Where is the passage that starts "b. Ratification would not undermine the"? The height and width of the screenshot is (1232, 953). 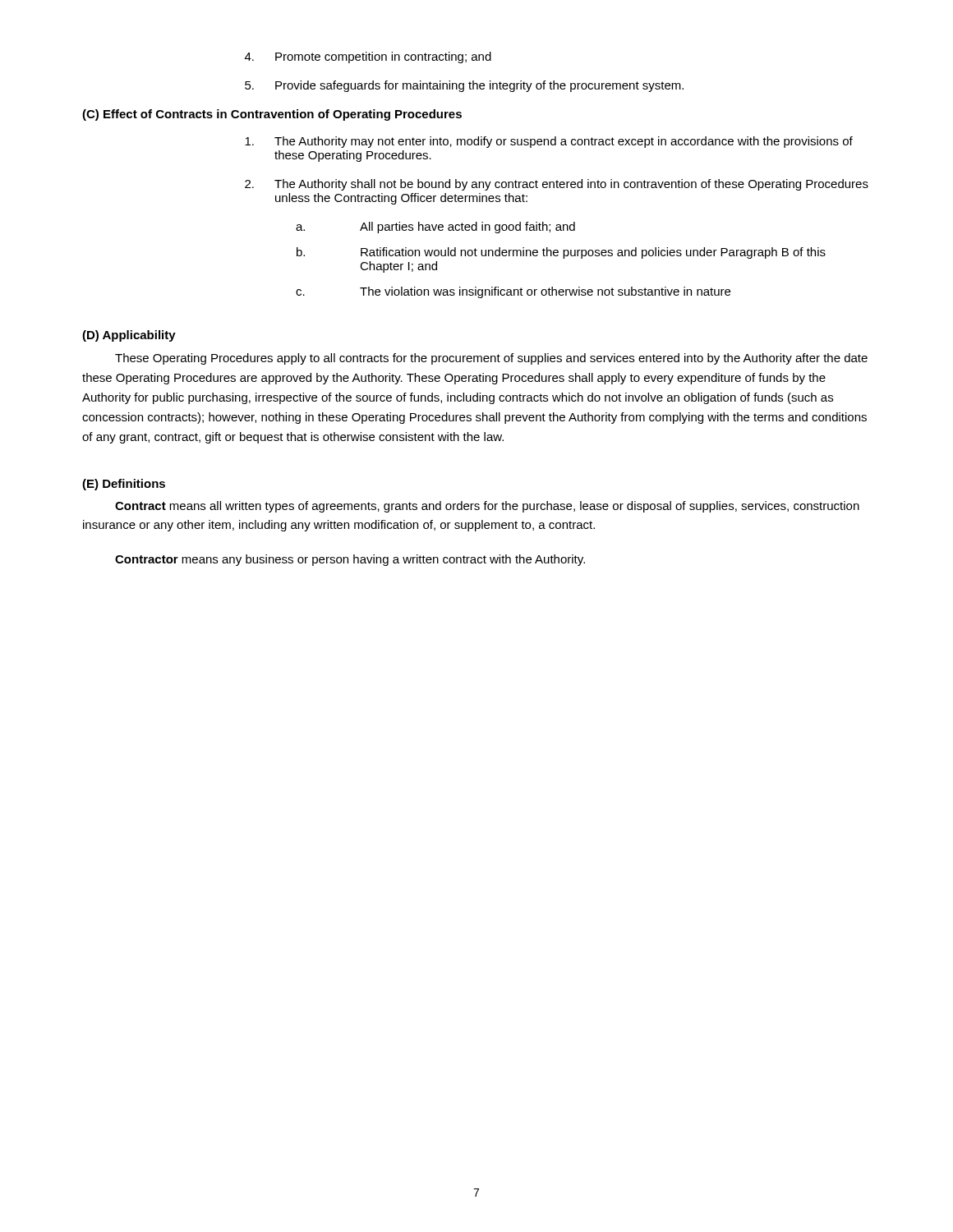[583, 259]
